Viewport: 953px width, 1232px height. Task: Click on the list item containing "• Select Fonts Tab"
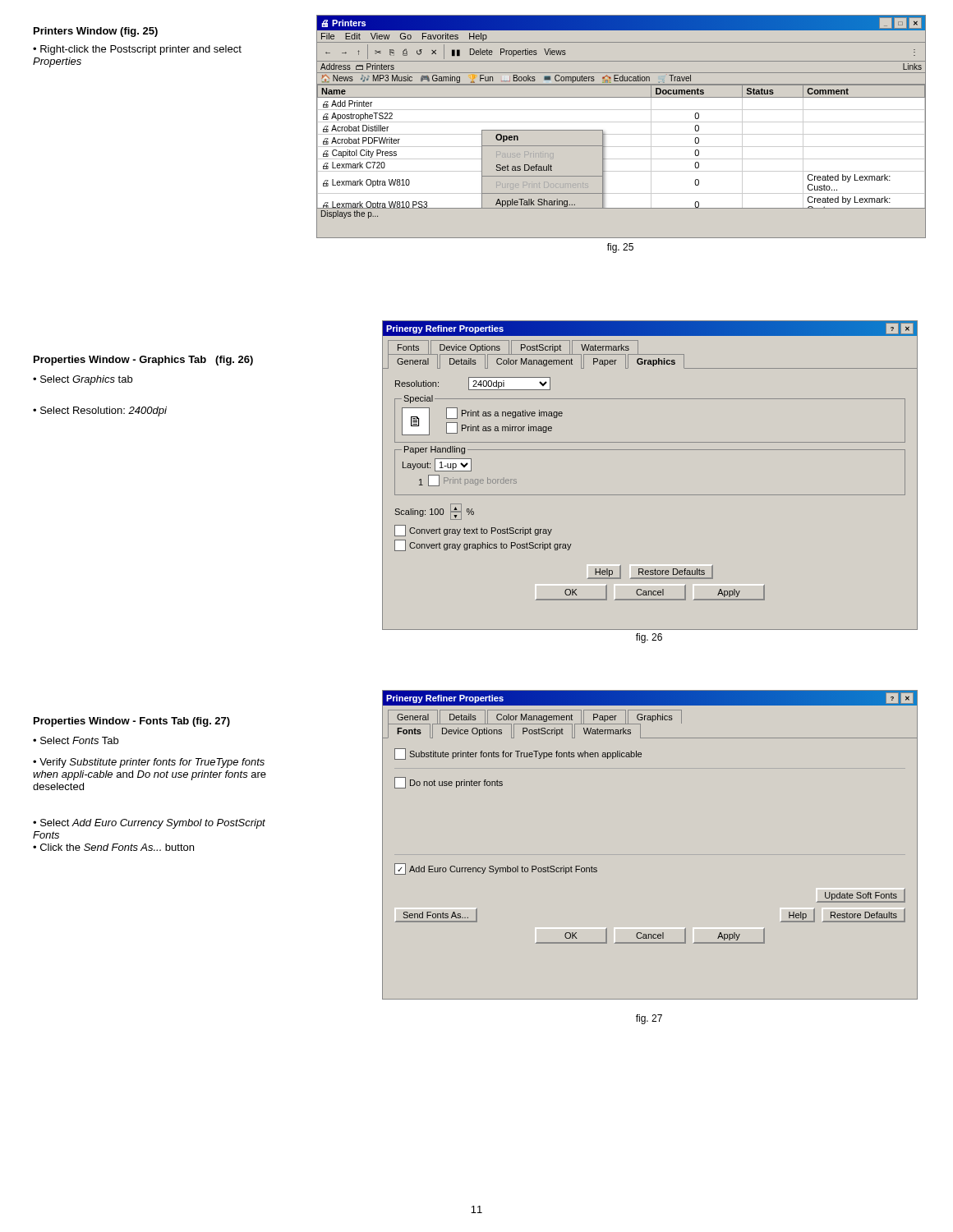[x=76, y=740]
